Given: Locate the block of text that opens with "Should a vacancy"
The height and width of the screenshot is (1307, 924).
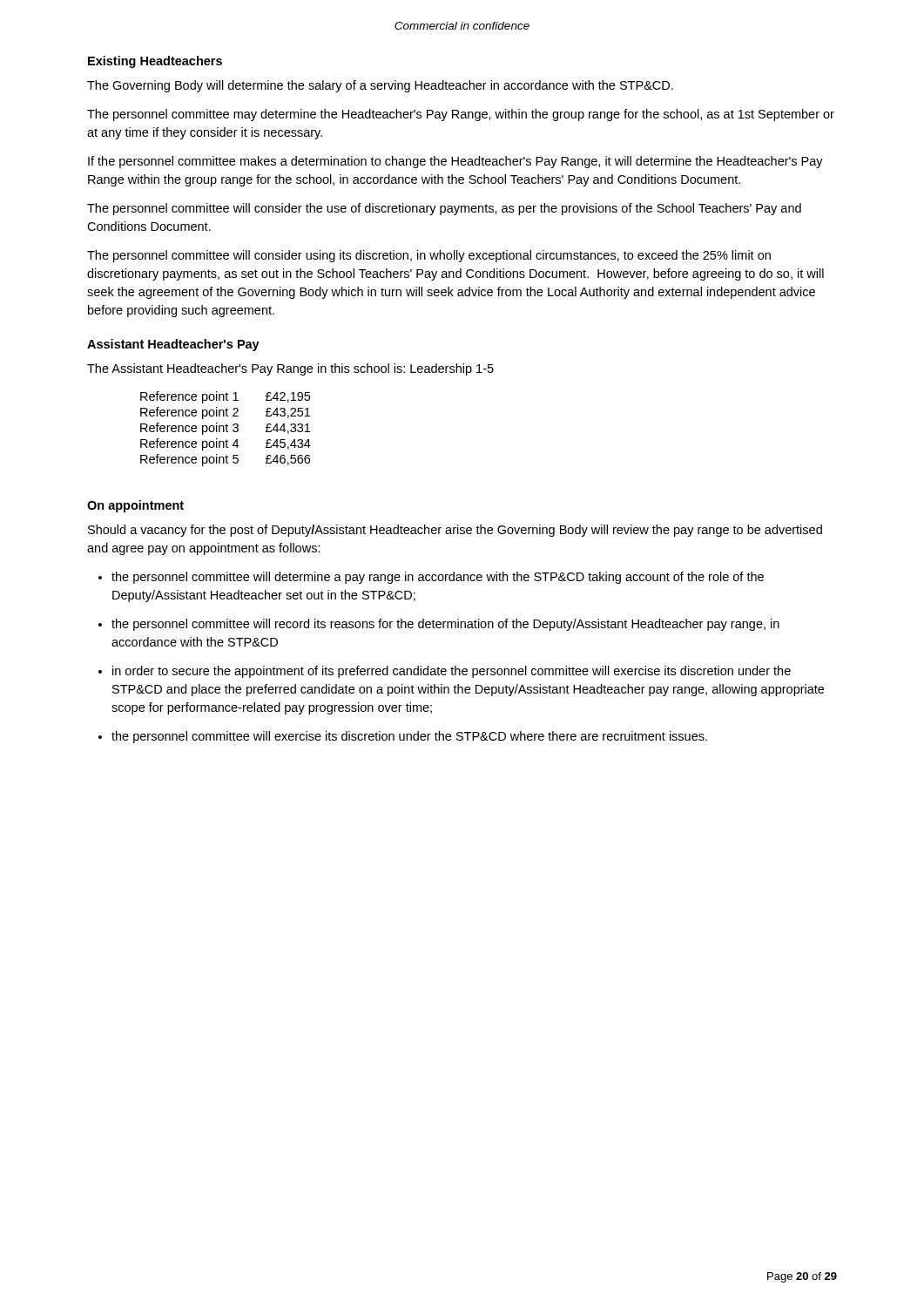Looking at the screenshot, I should tap(455, 539).
